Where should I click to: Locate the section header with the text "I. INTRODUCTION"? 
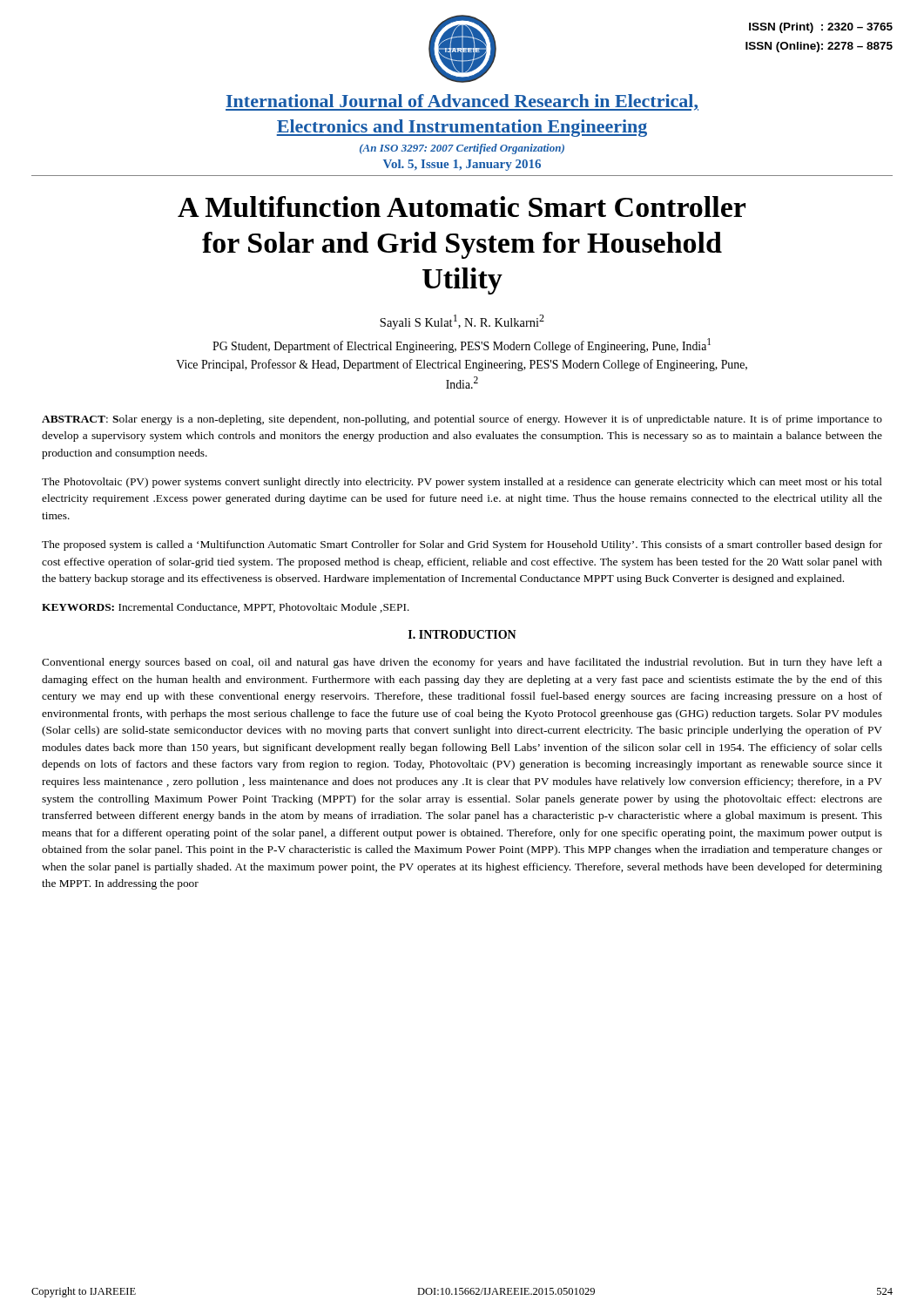tap(462, 634)
